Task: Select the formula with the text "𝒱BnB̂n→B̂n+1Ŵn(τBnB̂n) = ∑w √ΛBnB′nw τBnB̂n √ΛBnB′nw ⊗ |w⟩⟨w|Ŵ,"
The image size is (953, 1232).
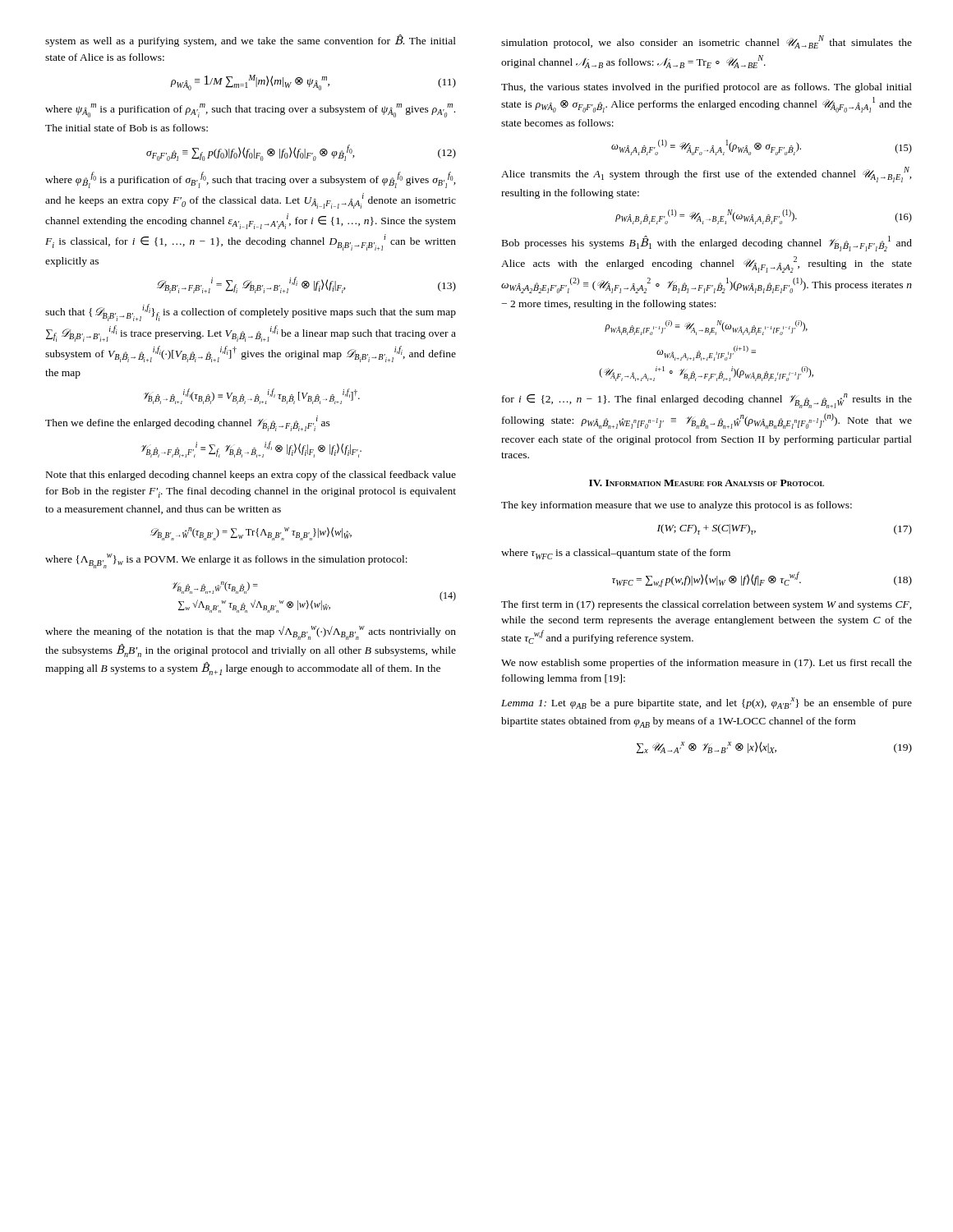Action: (313, 596)
